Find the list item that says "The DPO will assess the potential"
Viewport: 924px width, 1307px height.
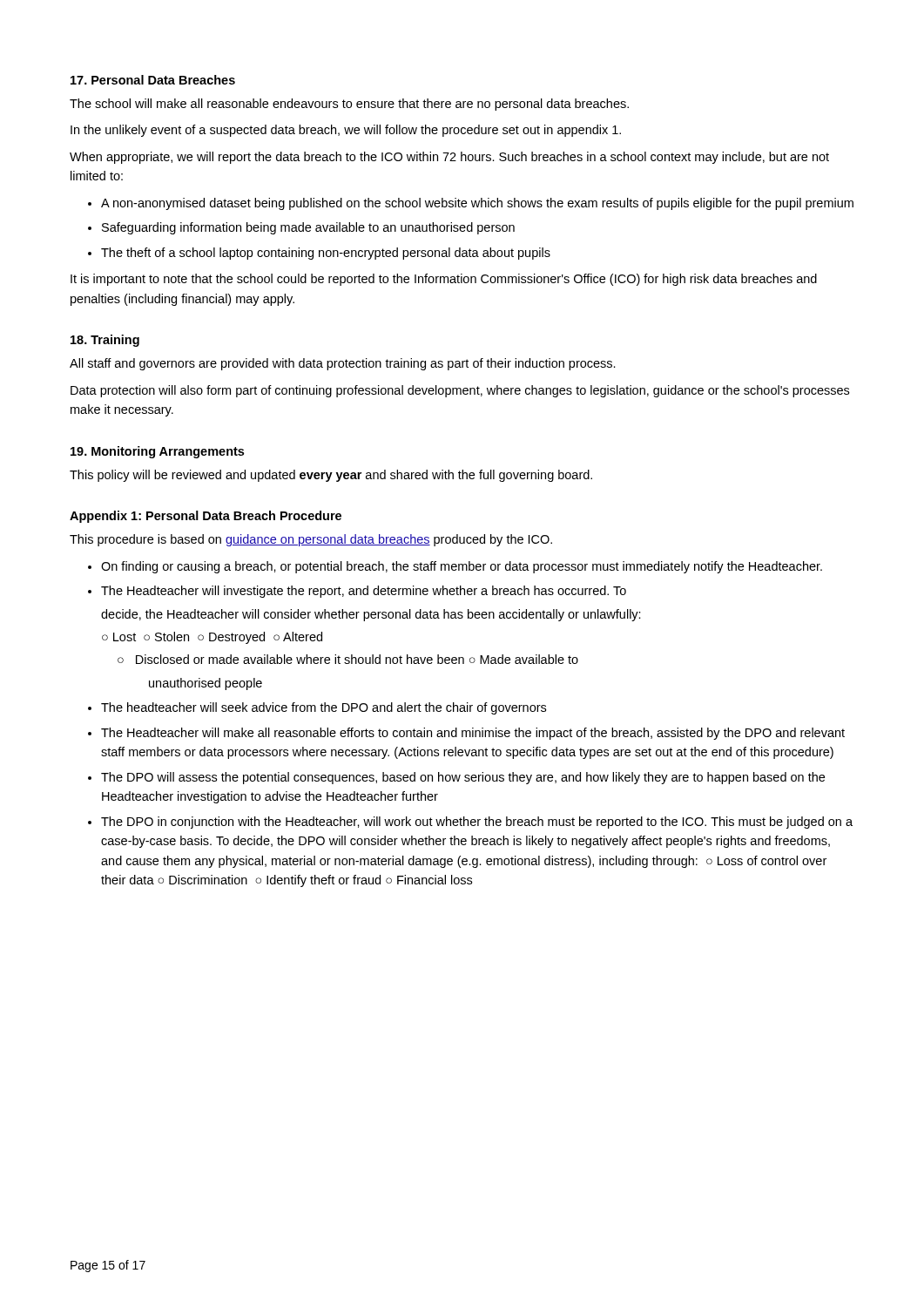coord(463,787)
